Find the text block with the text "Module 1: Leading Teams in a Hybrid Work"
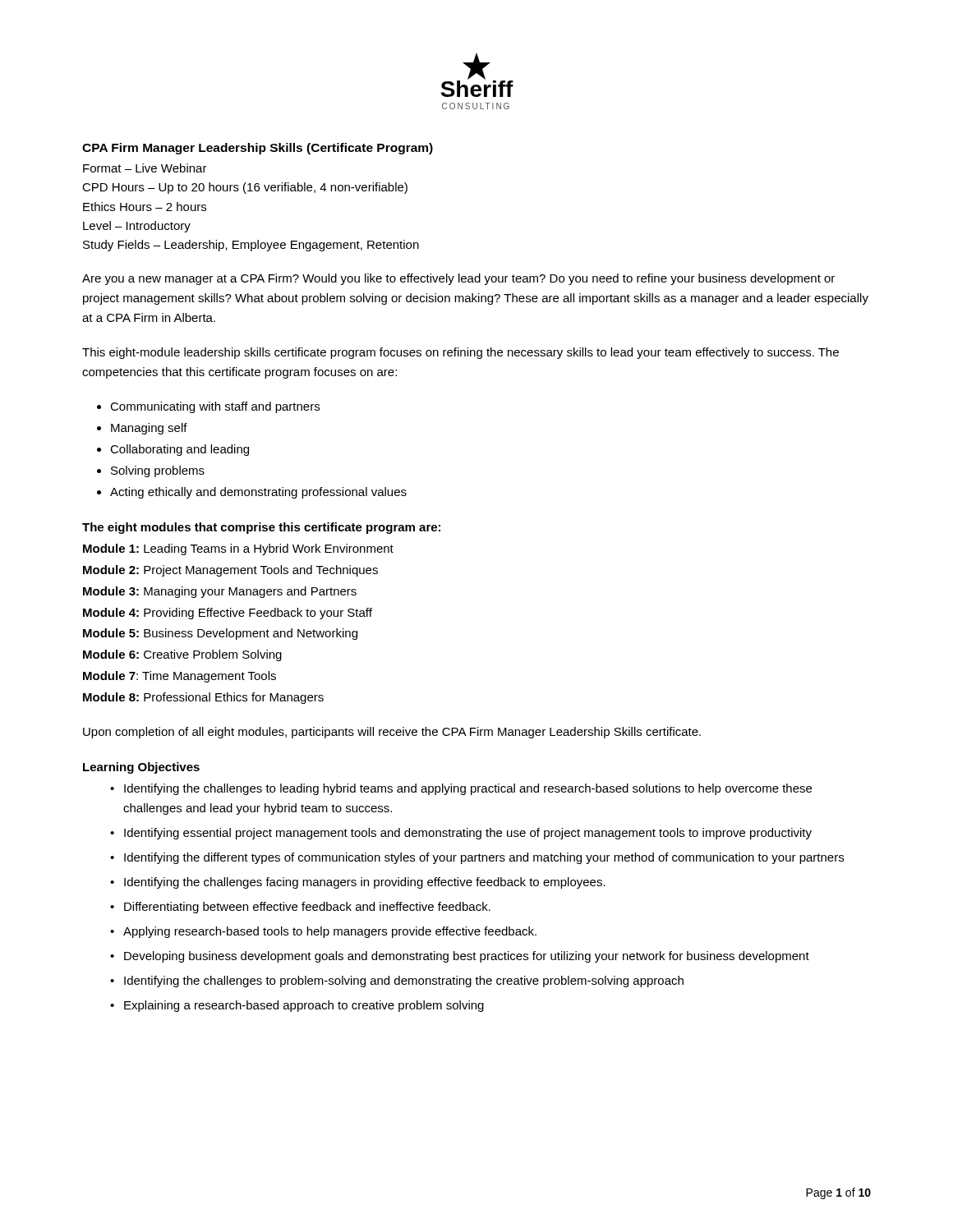Screen dimensions: 1232x953 238,549
